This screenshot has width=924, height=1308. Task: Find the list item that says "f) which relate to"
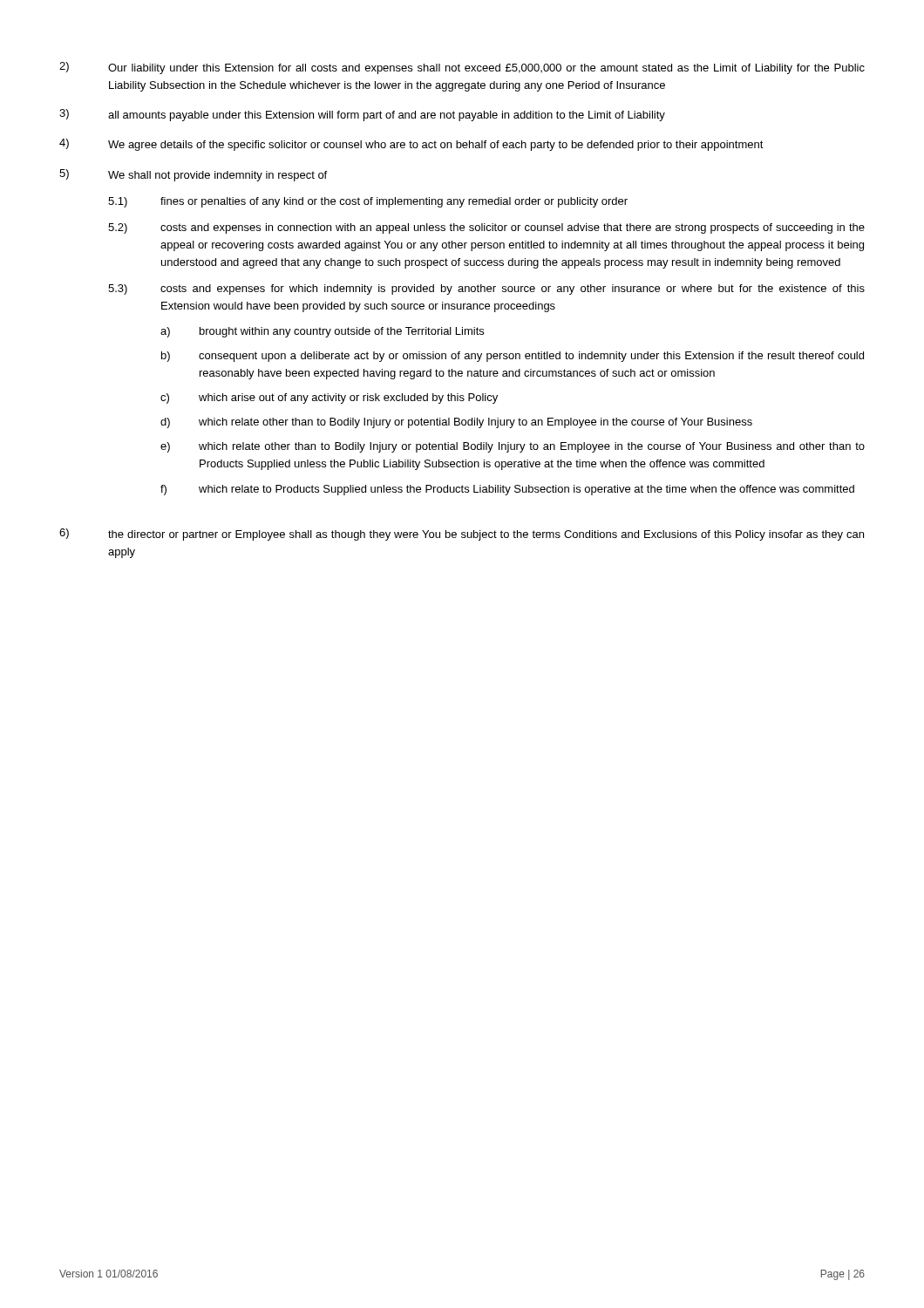click(513, 489)
